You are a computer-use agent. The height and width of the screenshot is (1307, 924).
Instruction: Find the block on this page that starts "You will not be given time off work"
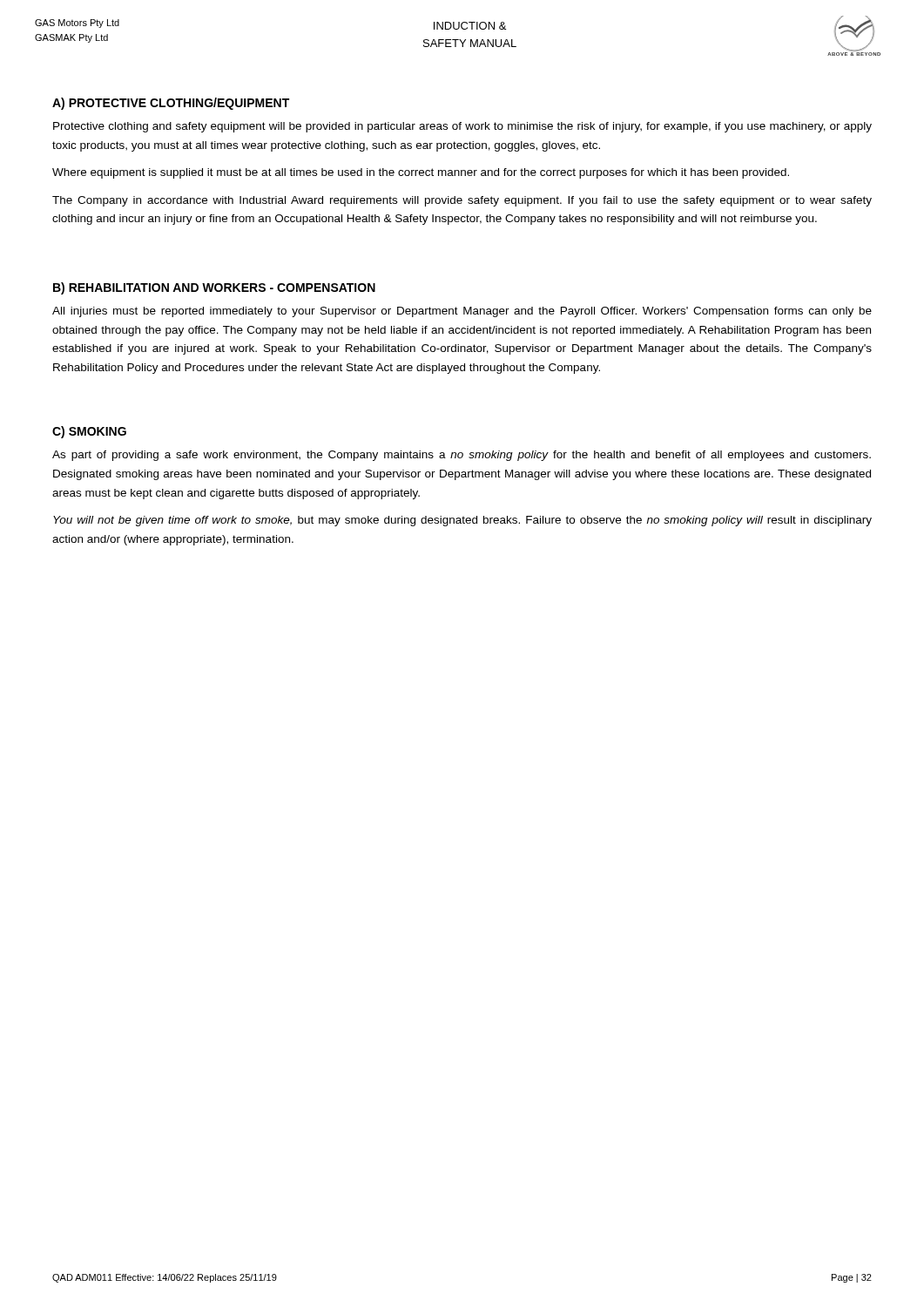pyautogui.click(x=462, y=529)
